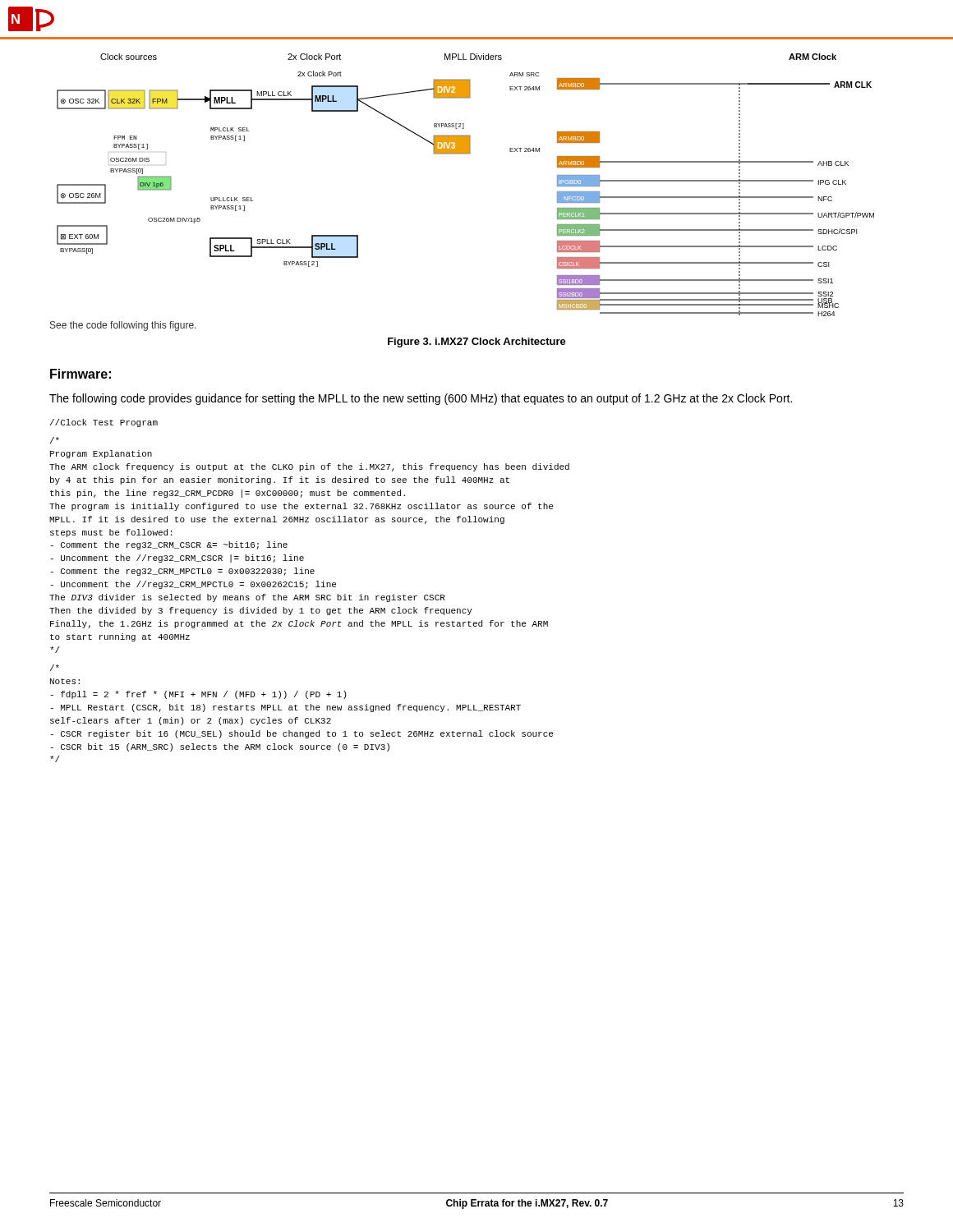
Task: Navigate to the passage starting "/* Notes: -"
Action: click(x=301, y=714)
